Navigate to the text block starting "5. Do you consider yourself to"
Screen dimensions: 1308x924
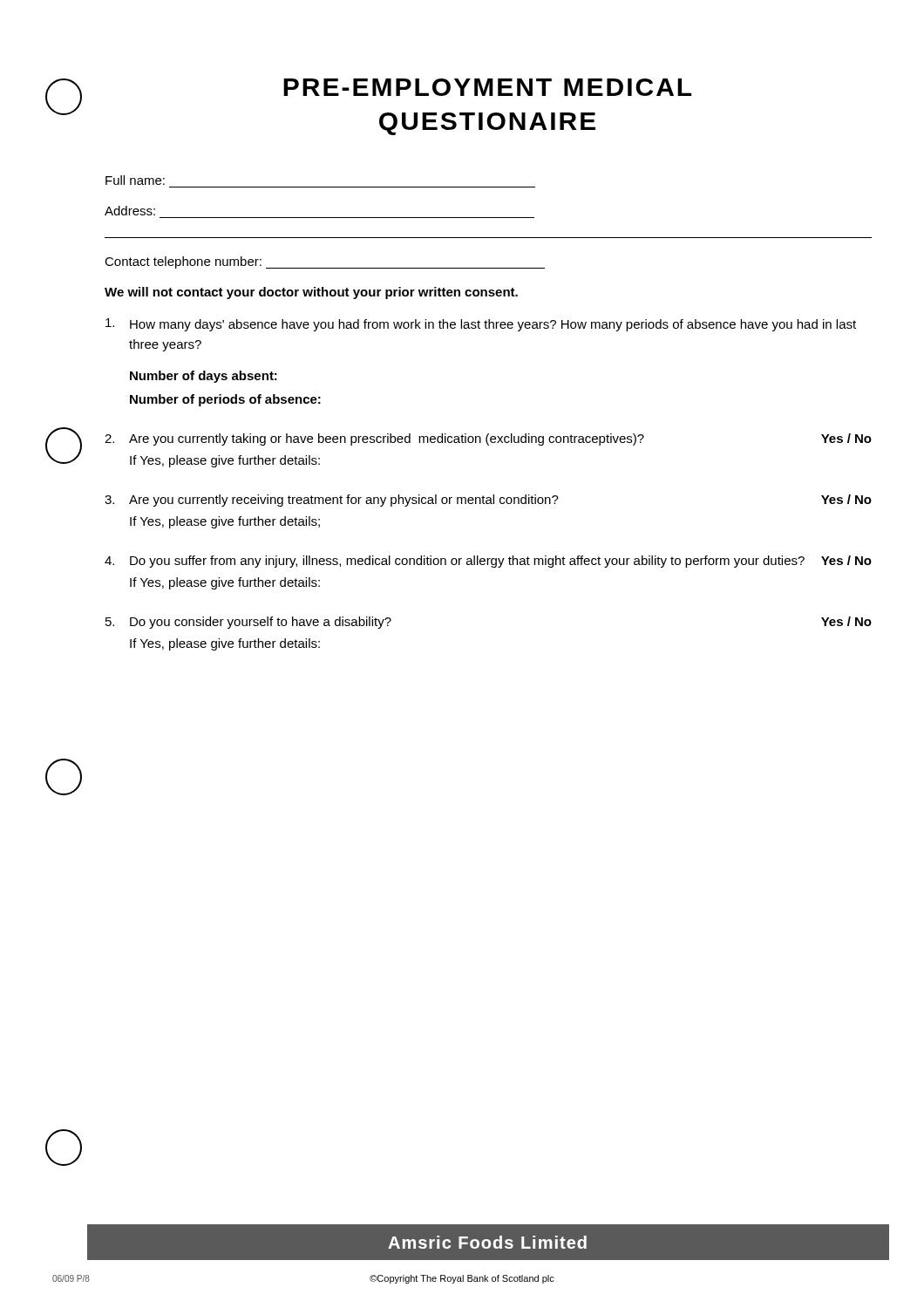click(263, 622)
